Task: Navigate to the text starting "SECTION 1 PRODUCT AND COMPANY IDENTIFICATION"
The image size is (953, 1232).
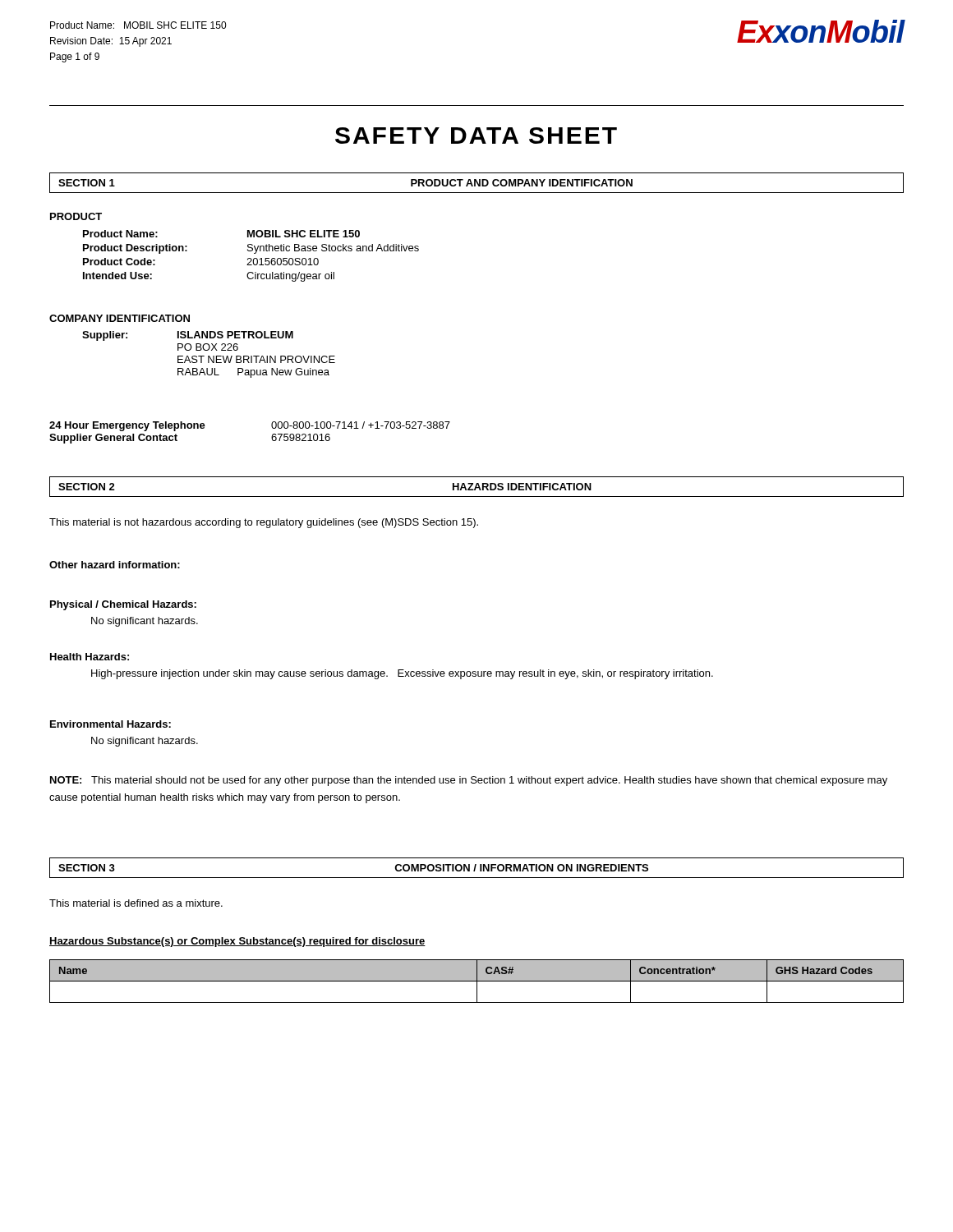Action: (476, 183)
